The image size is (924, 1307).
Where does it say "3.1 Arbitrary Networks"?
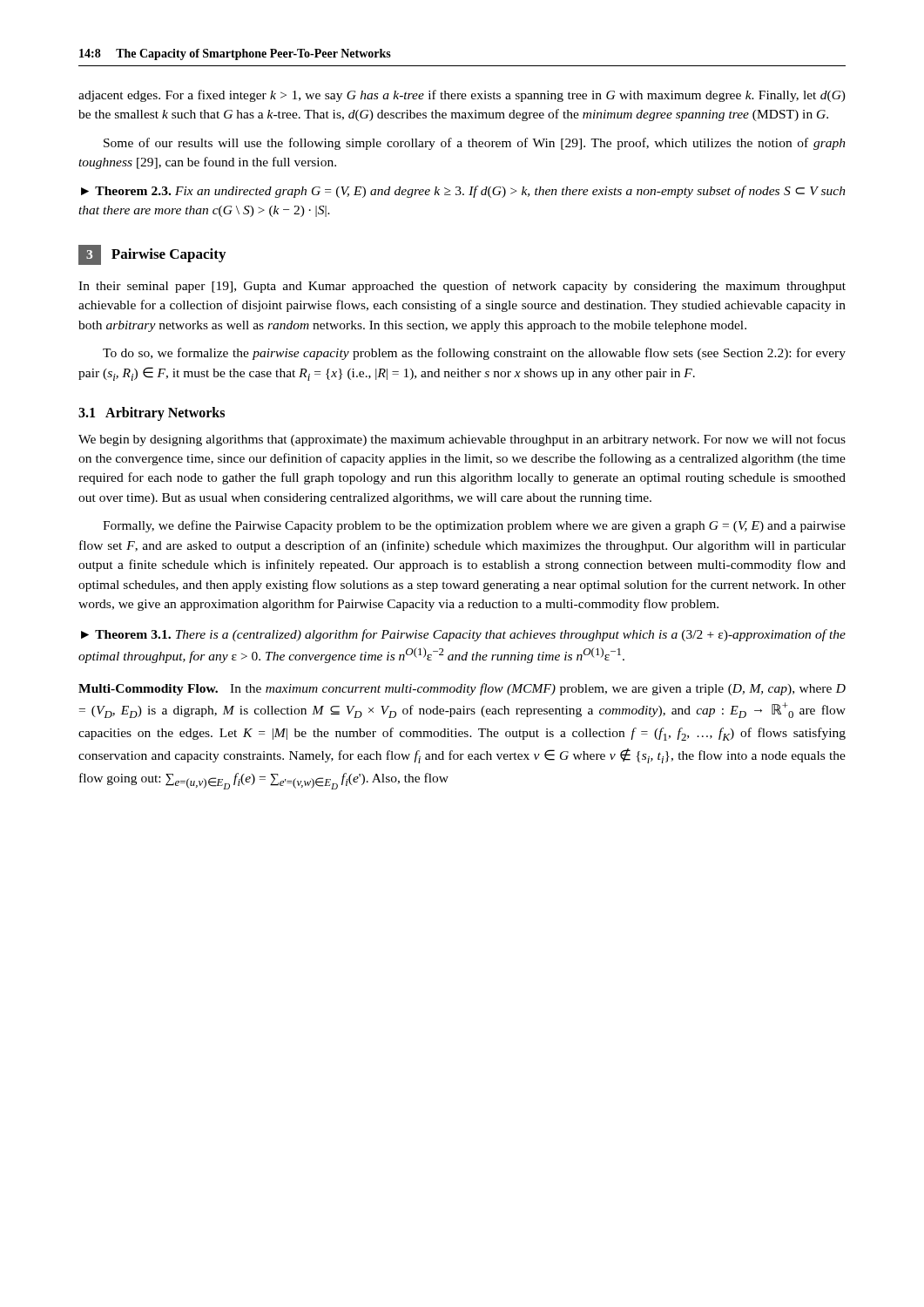coord(152,412)
